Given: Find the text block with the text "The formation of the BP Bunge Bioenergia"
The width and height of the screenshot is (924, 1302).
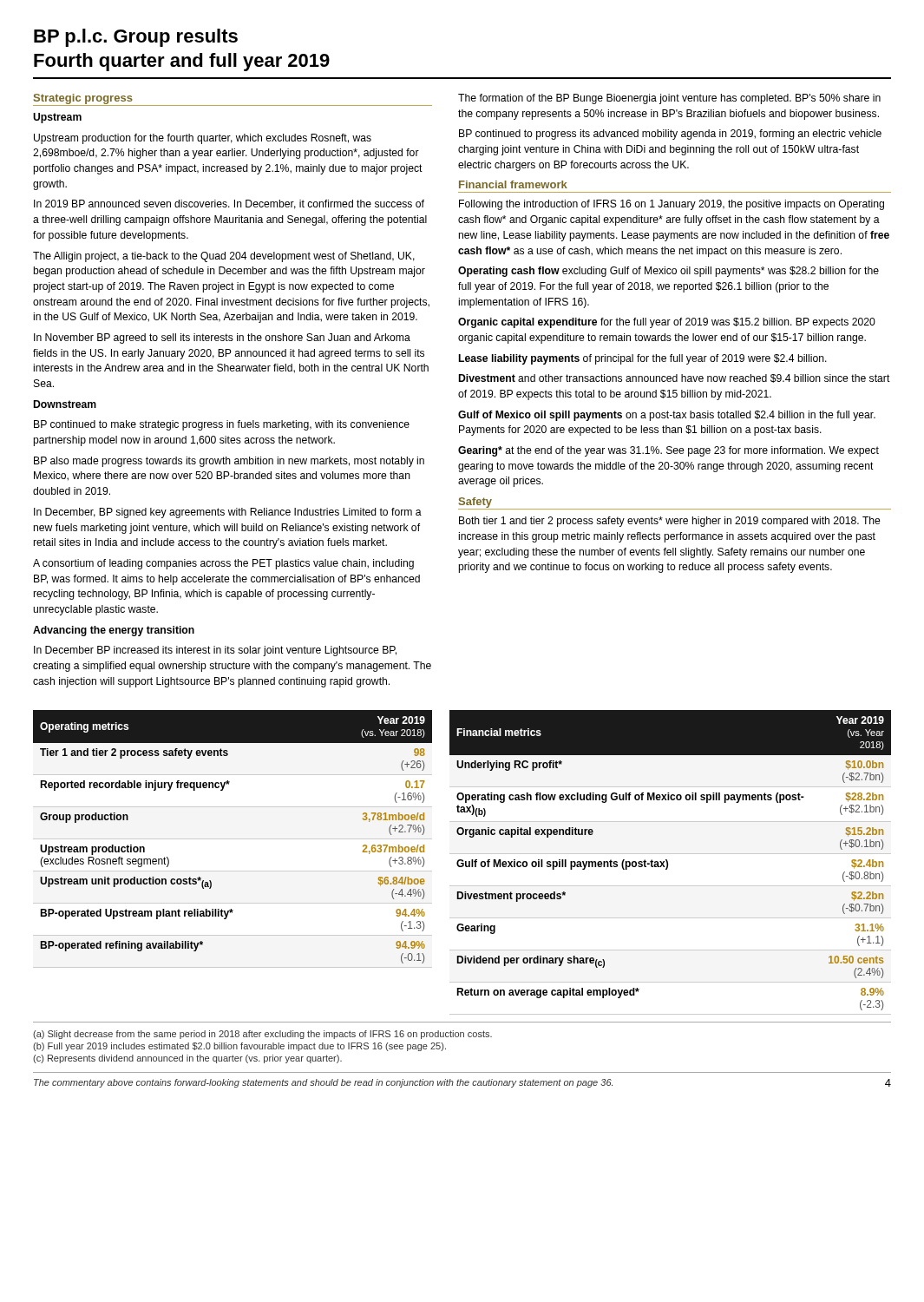Looking at the screenshot, I should click(675, 132).
